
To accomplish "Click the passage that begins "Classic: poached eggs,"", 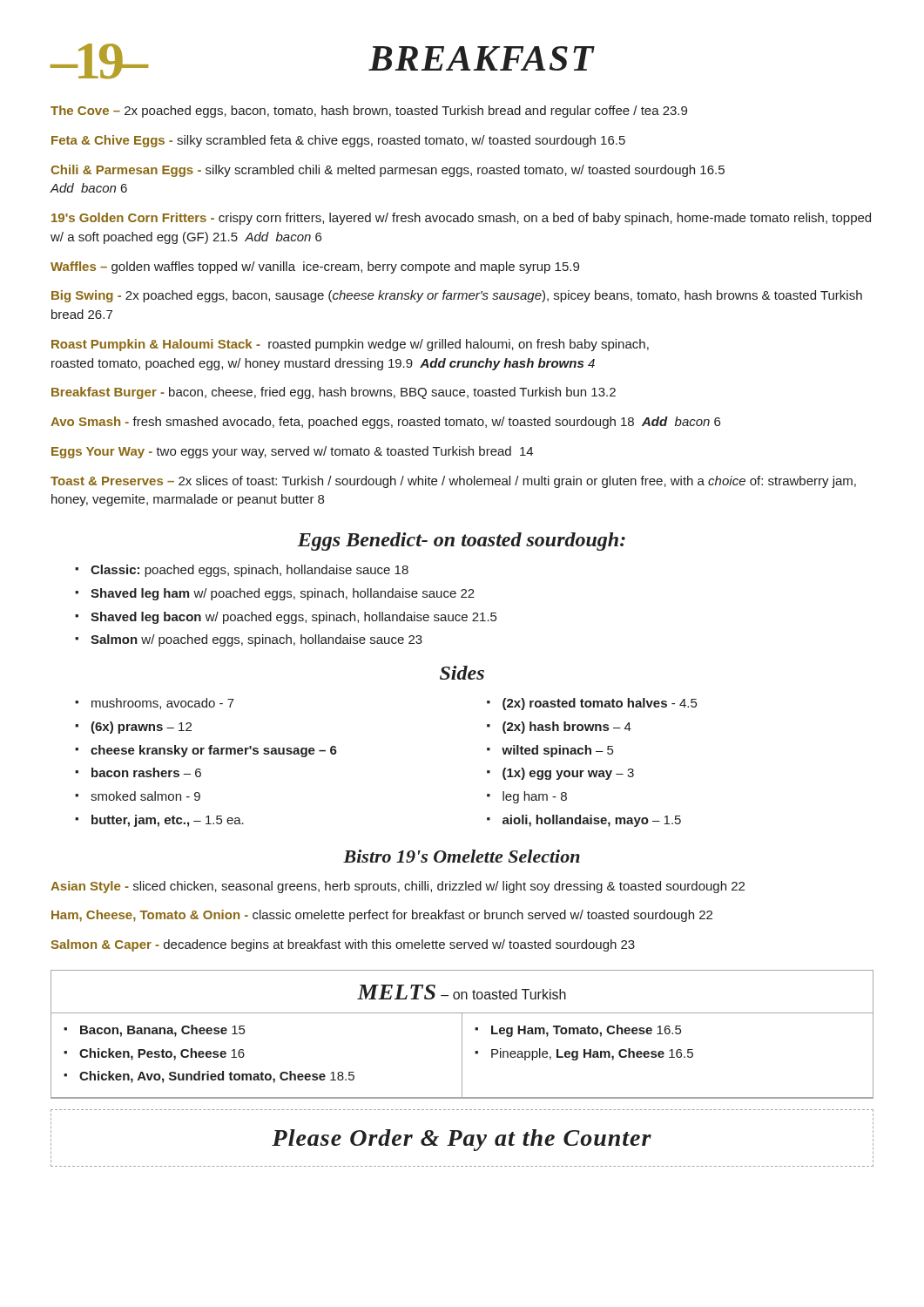I will (x=250, y=569).
